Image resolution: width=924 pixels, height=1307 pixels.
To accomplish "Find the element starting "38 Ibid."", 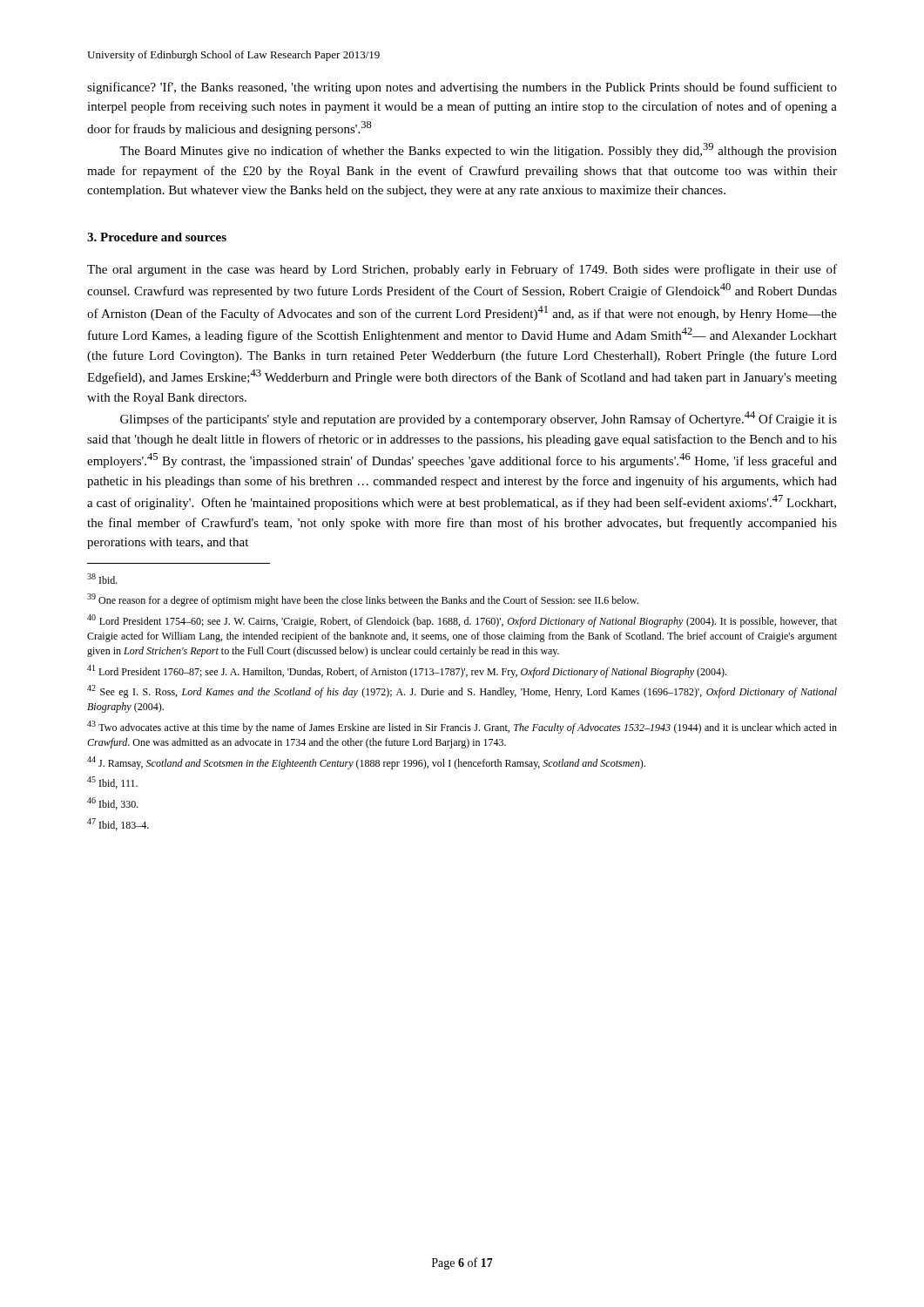I will click(103, 579).
